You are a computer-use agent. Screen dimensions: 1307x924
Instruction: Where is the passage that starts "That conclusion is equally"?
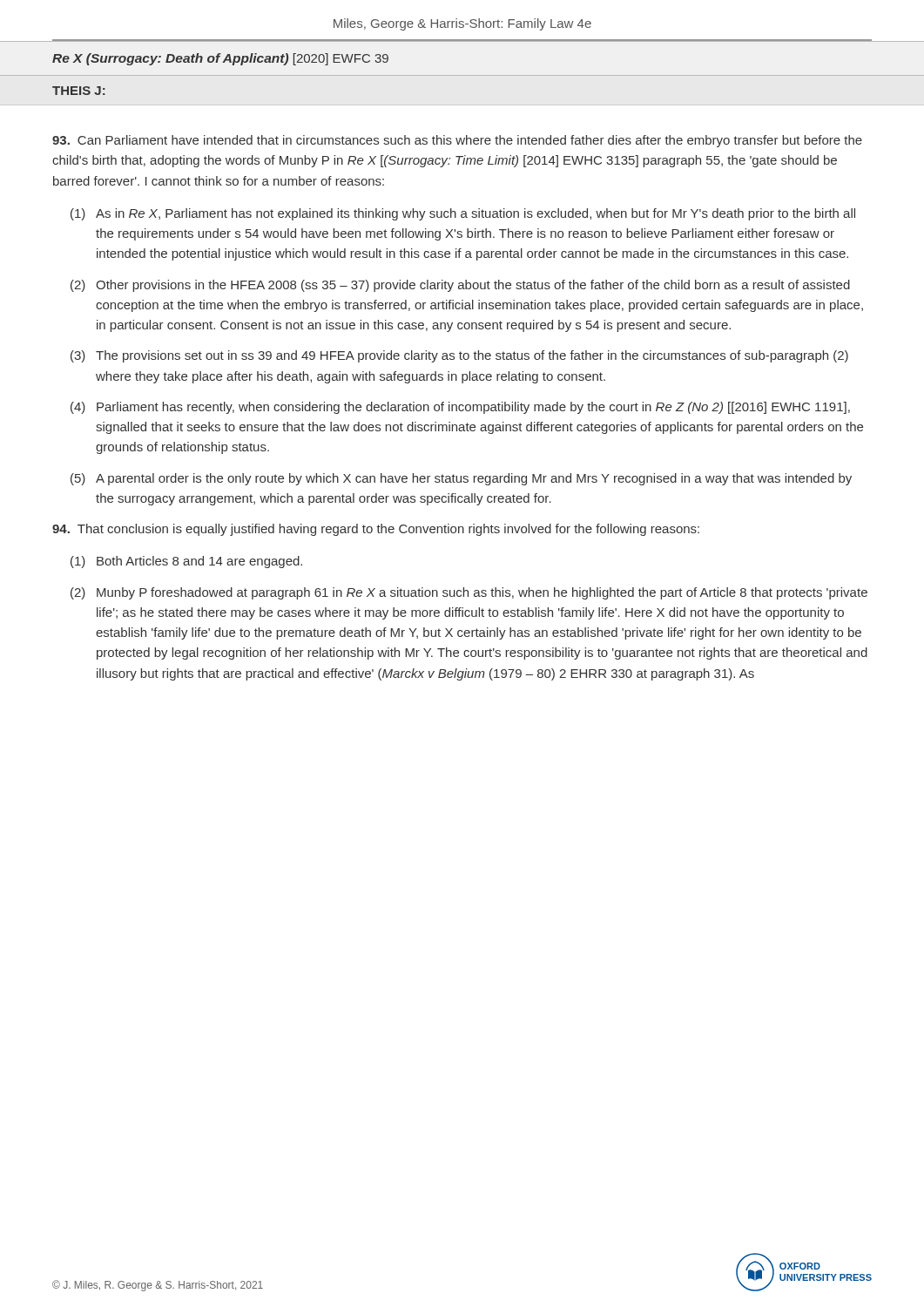click(x=376, y=528)
